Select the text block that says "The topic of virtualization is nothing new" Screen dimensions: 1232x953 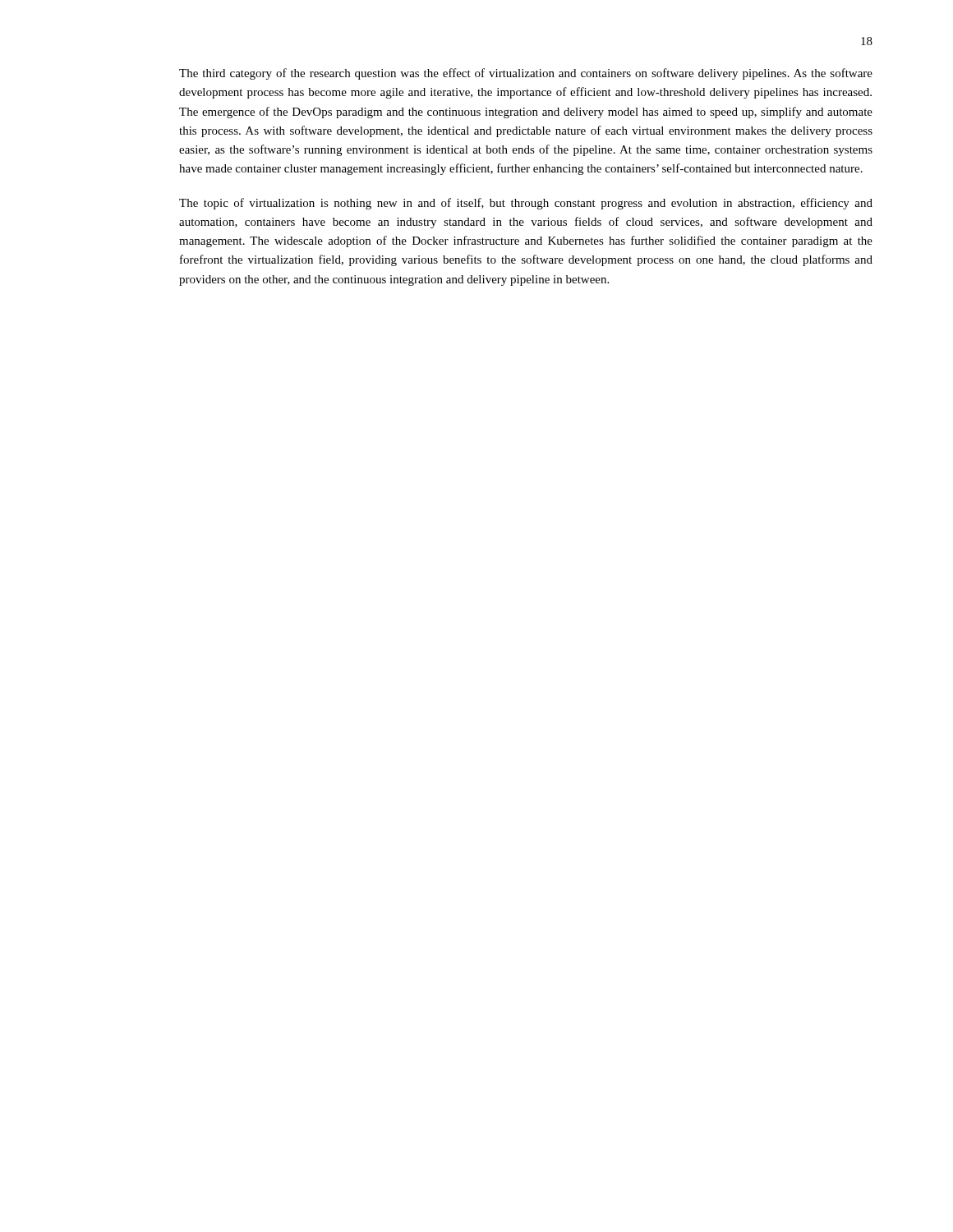(526, 241)
